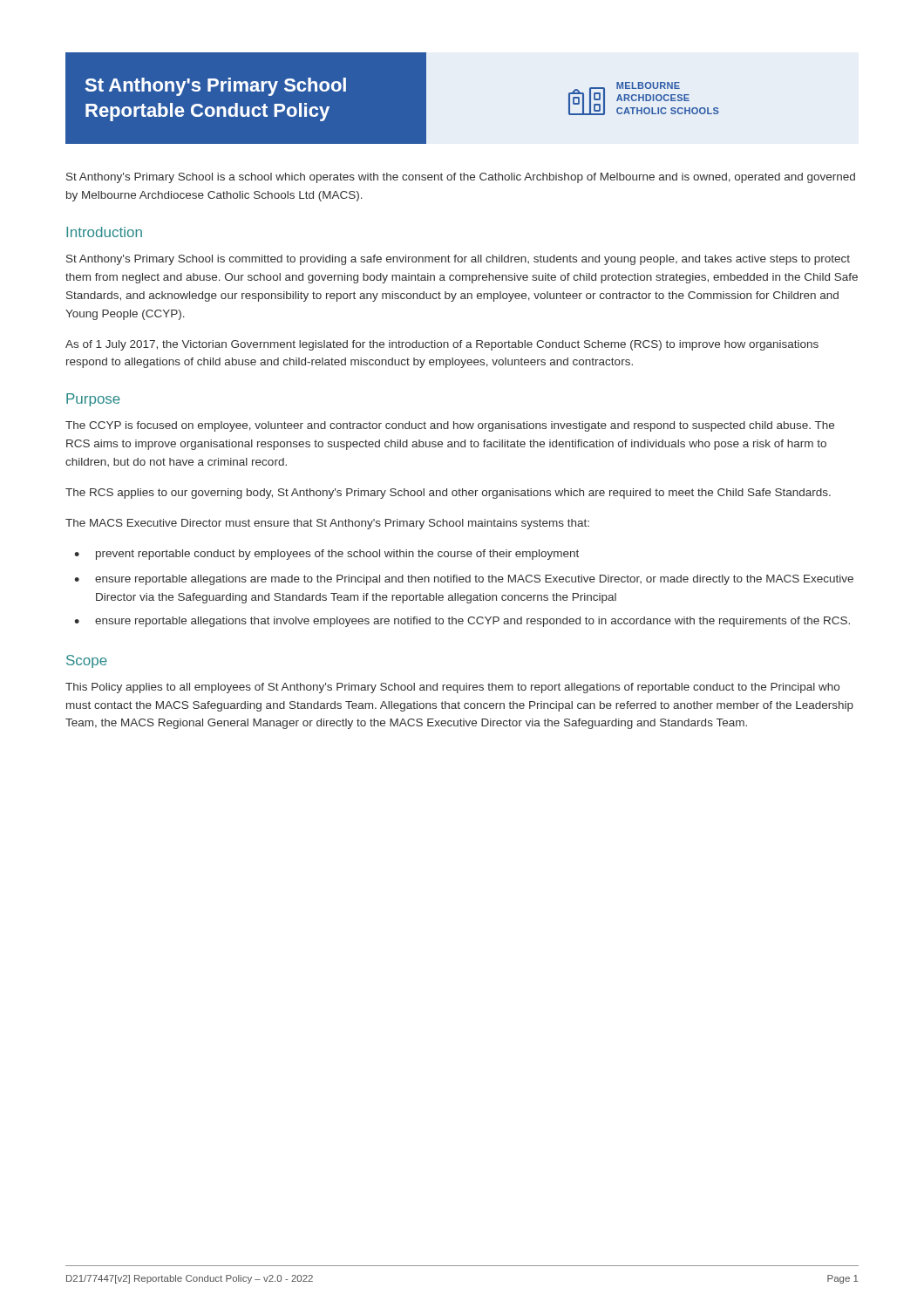Point to the block beginning "This Policy applies to"
The width and height of the screenshot is (924, 1308).
pos(459,705)
